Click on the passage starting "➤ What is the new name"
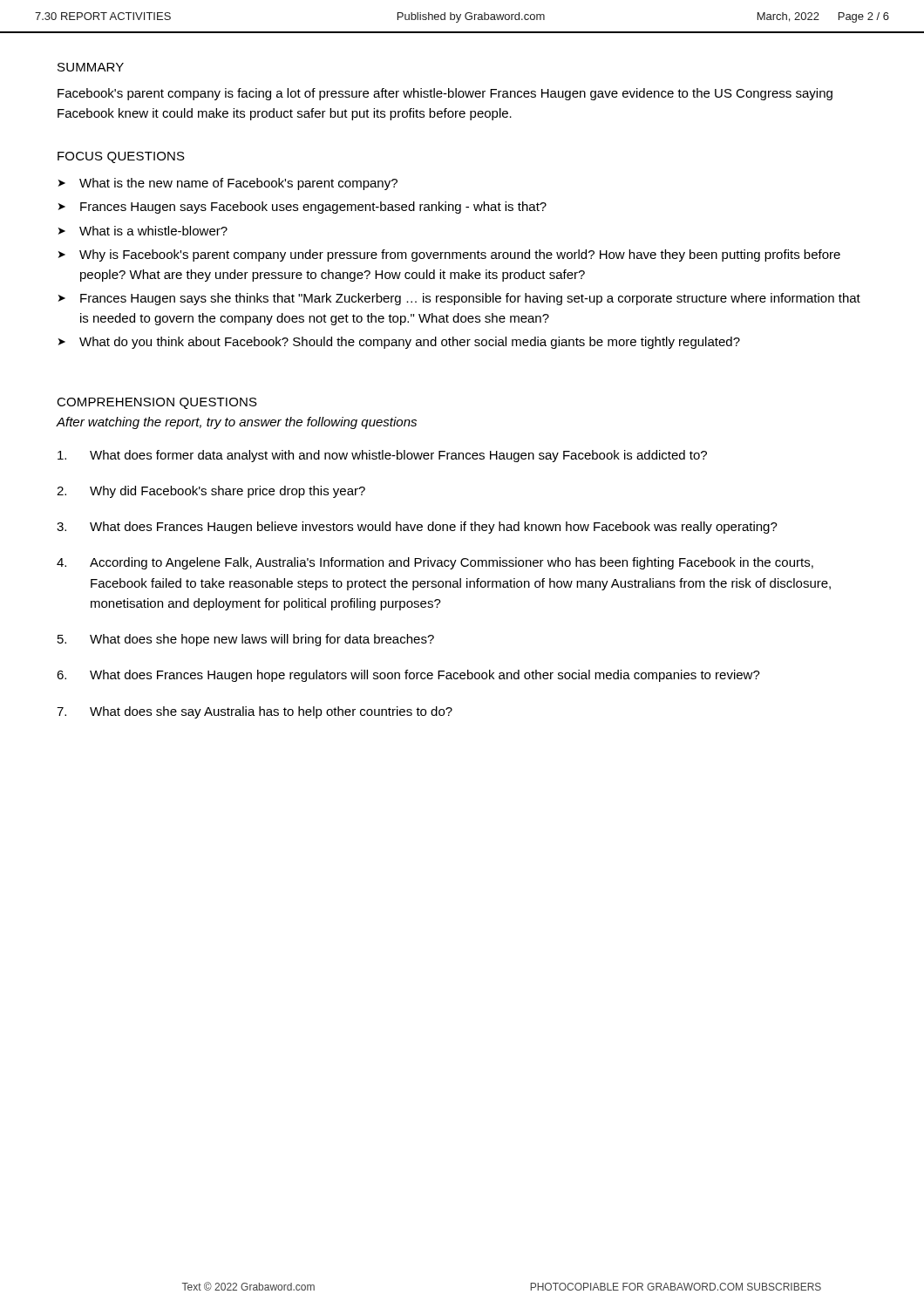This screenshot has height=1308, width=924. pyautogui.click(x=228, y=184)
